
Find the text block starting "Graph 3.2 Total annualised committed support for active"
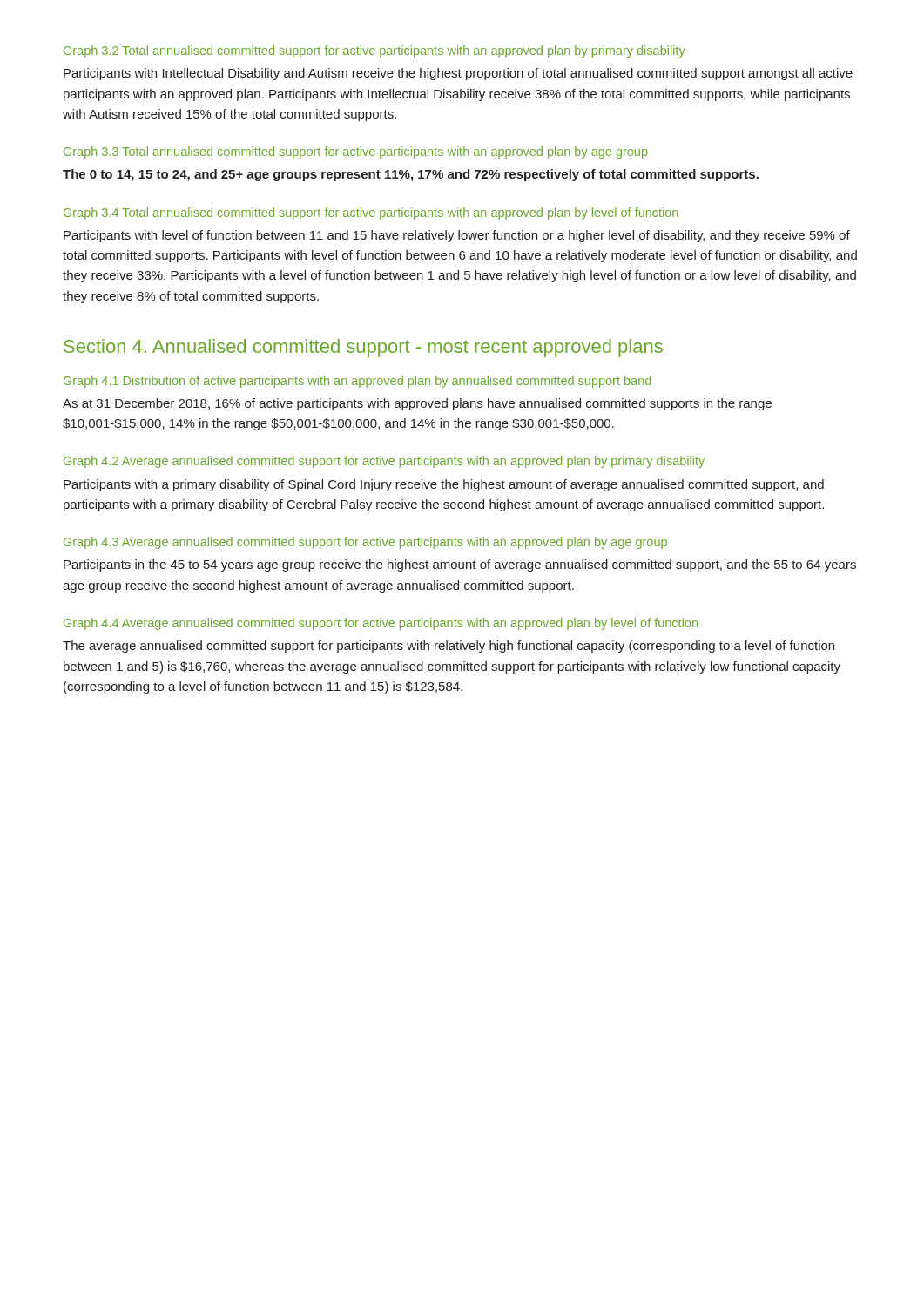(x=374, y=51)
